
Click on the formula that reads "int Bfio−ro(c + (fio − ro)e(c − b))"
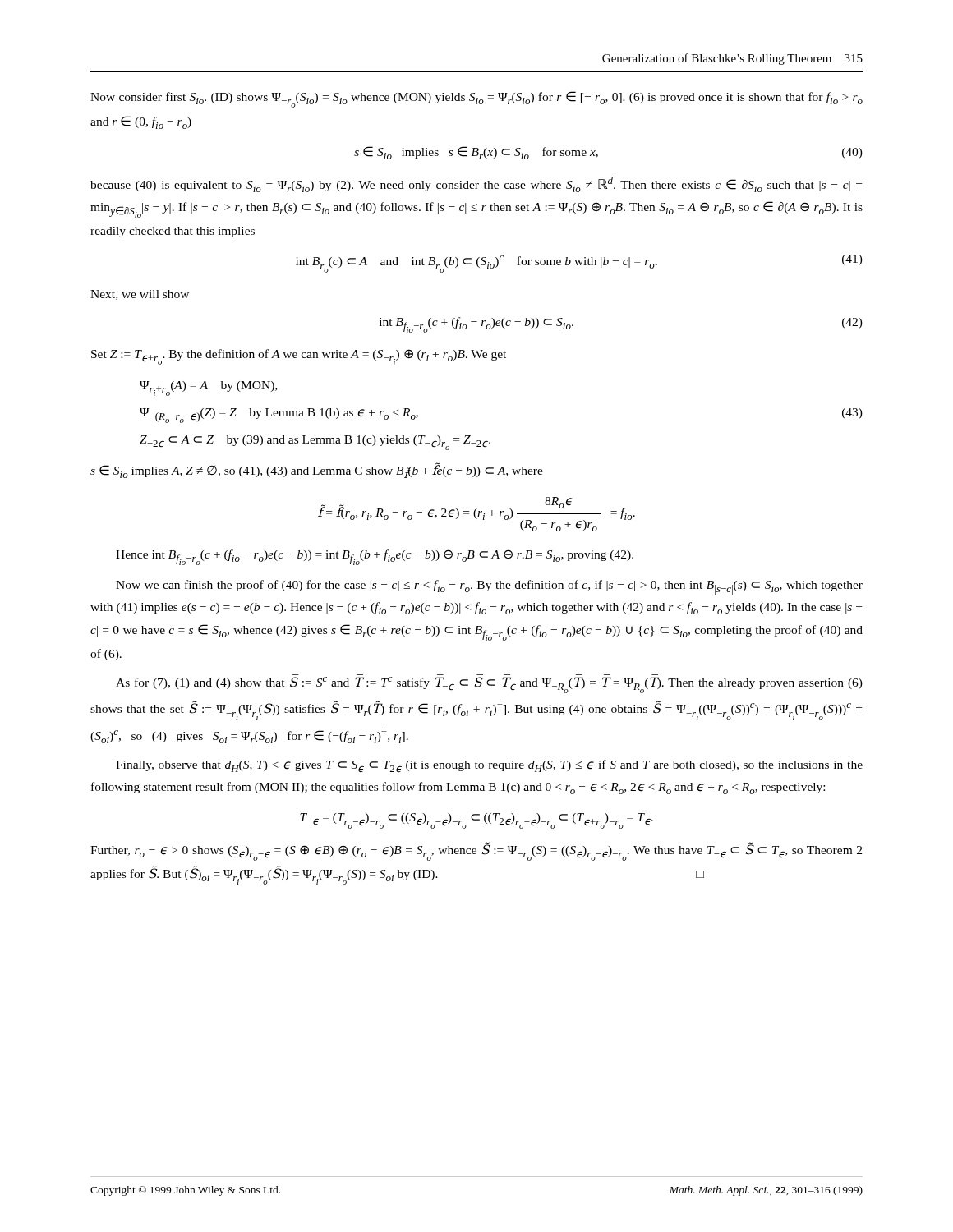click(x=460, y=325)
